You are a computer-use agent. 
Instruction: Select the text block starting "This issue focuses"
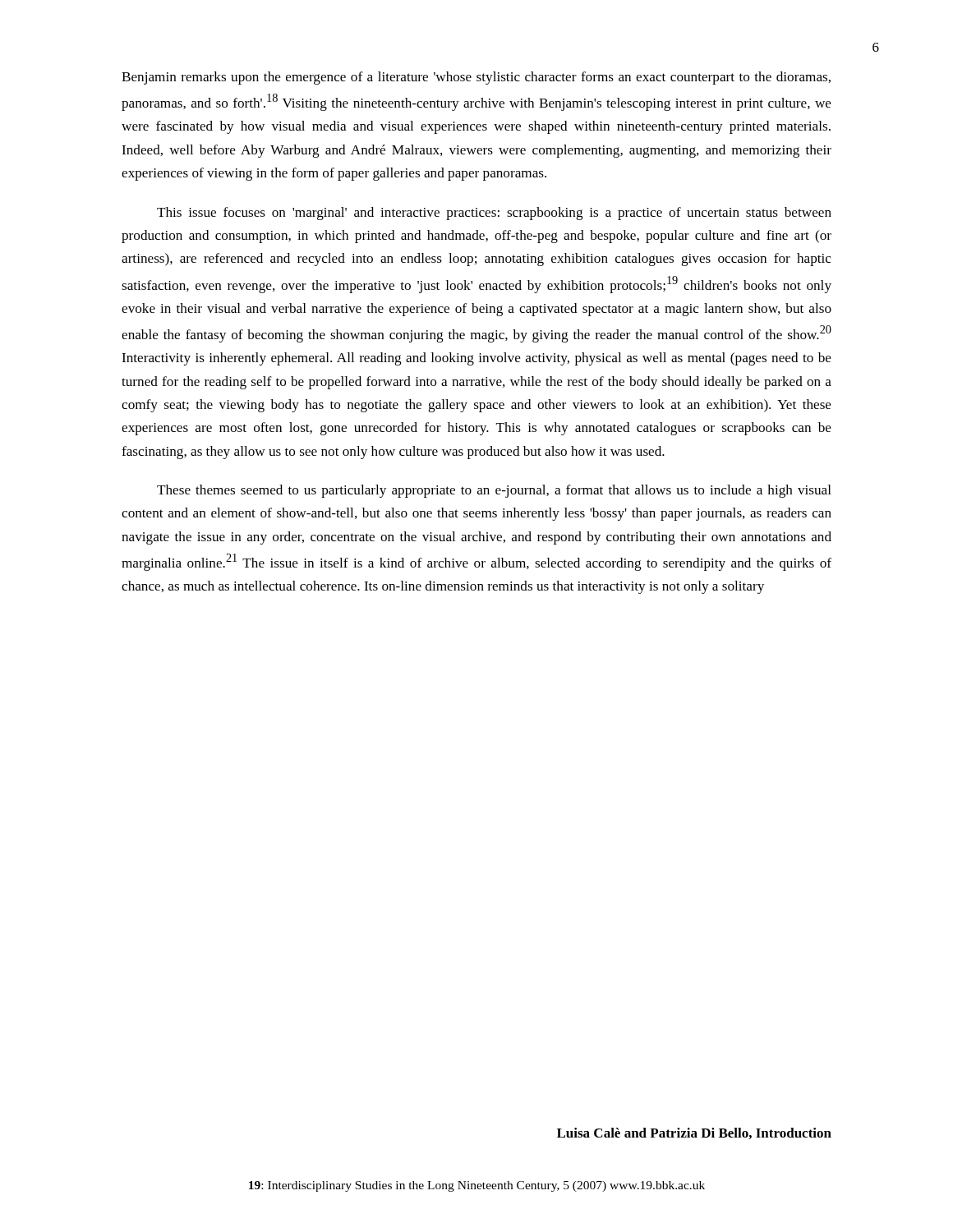[x=476, y=332]
